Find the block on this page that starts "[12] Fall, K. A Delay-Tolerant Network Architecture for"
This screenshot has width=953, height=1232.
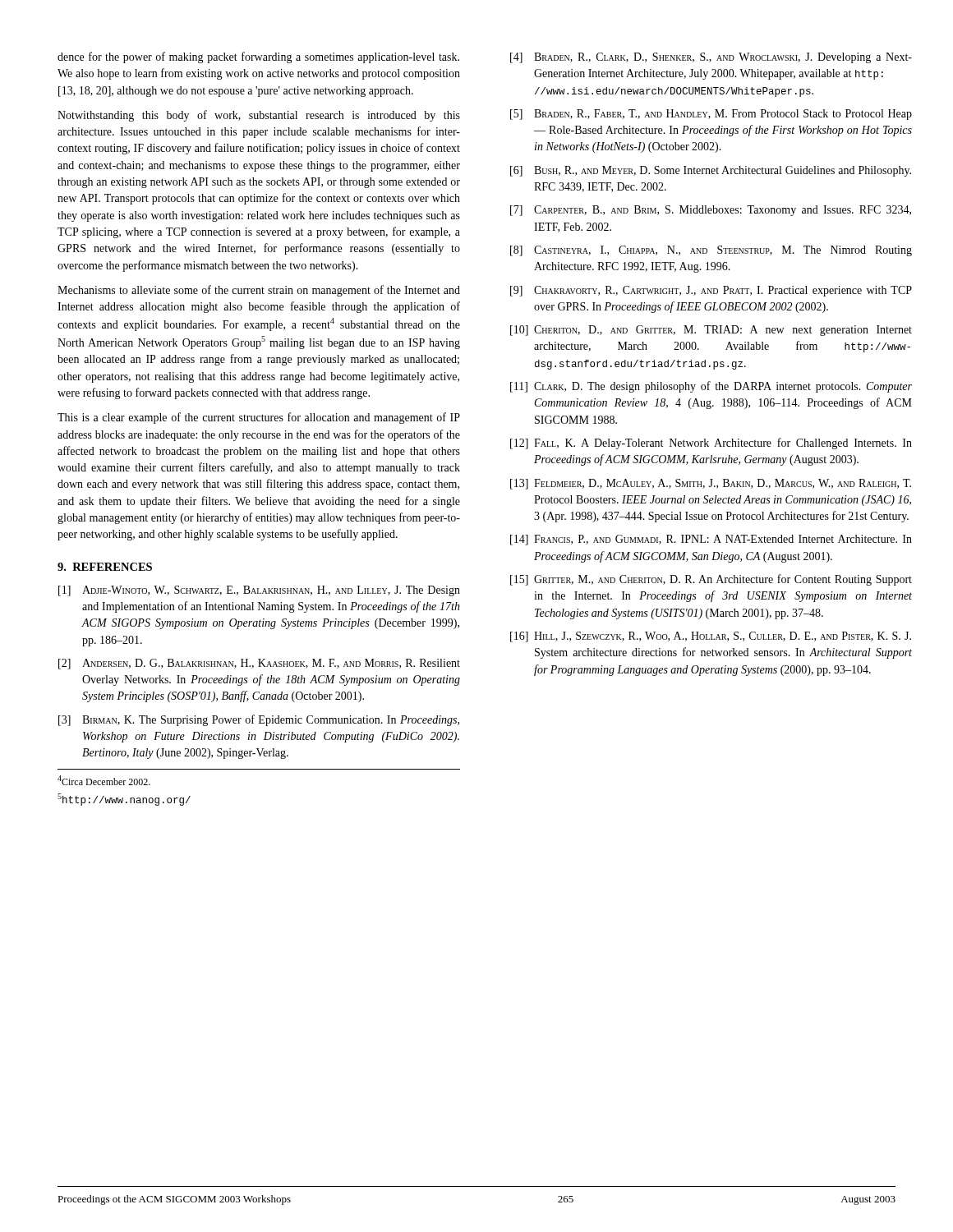tap(711, 452)
